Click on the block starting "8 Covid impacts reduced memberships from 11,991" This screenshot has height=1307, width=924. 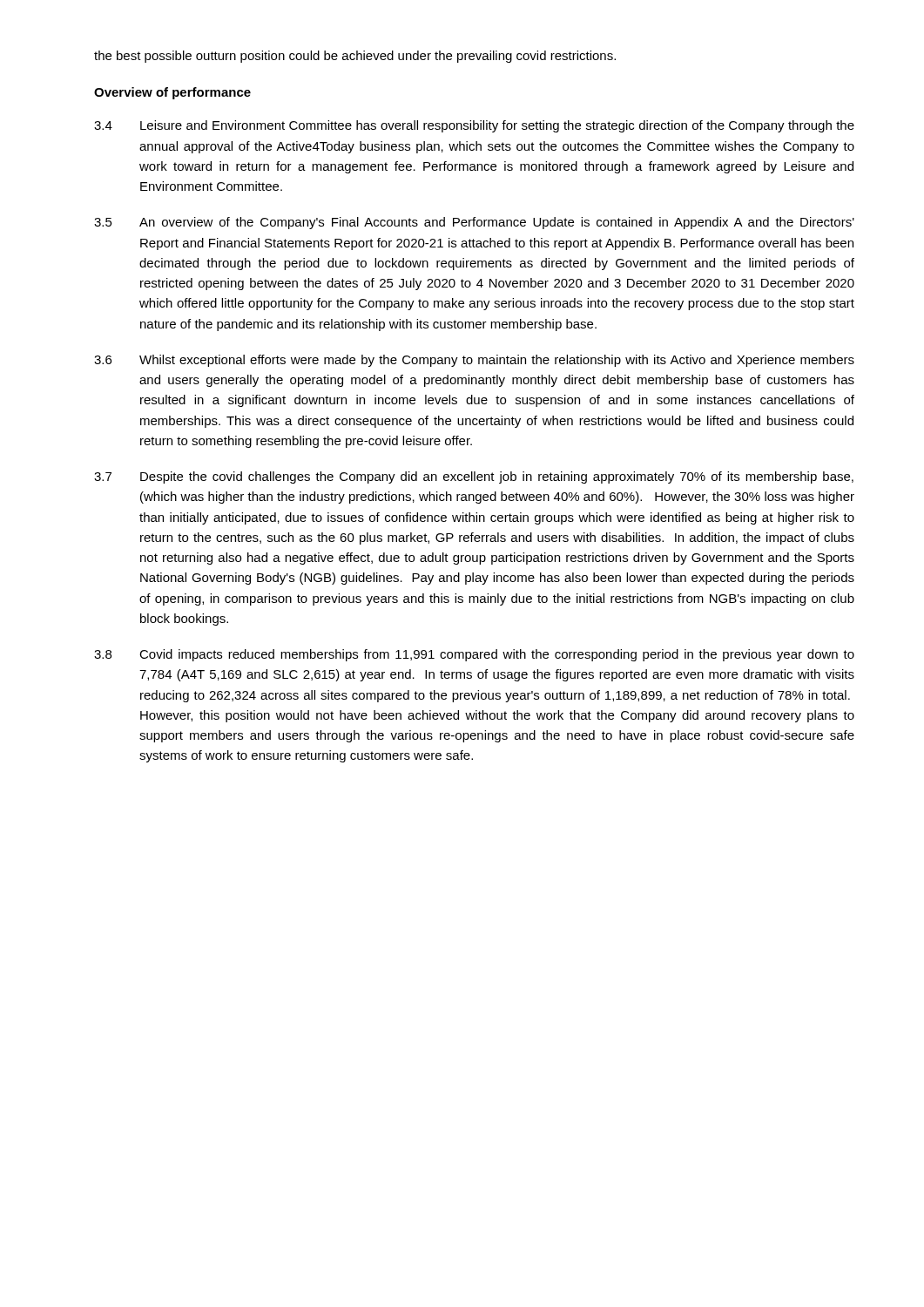(x=474, y=705)
